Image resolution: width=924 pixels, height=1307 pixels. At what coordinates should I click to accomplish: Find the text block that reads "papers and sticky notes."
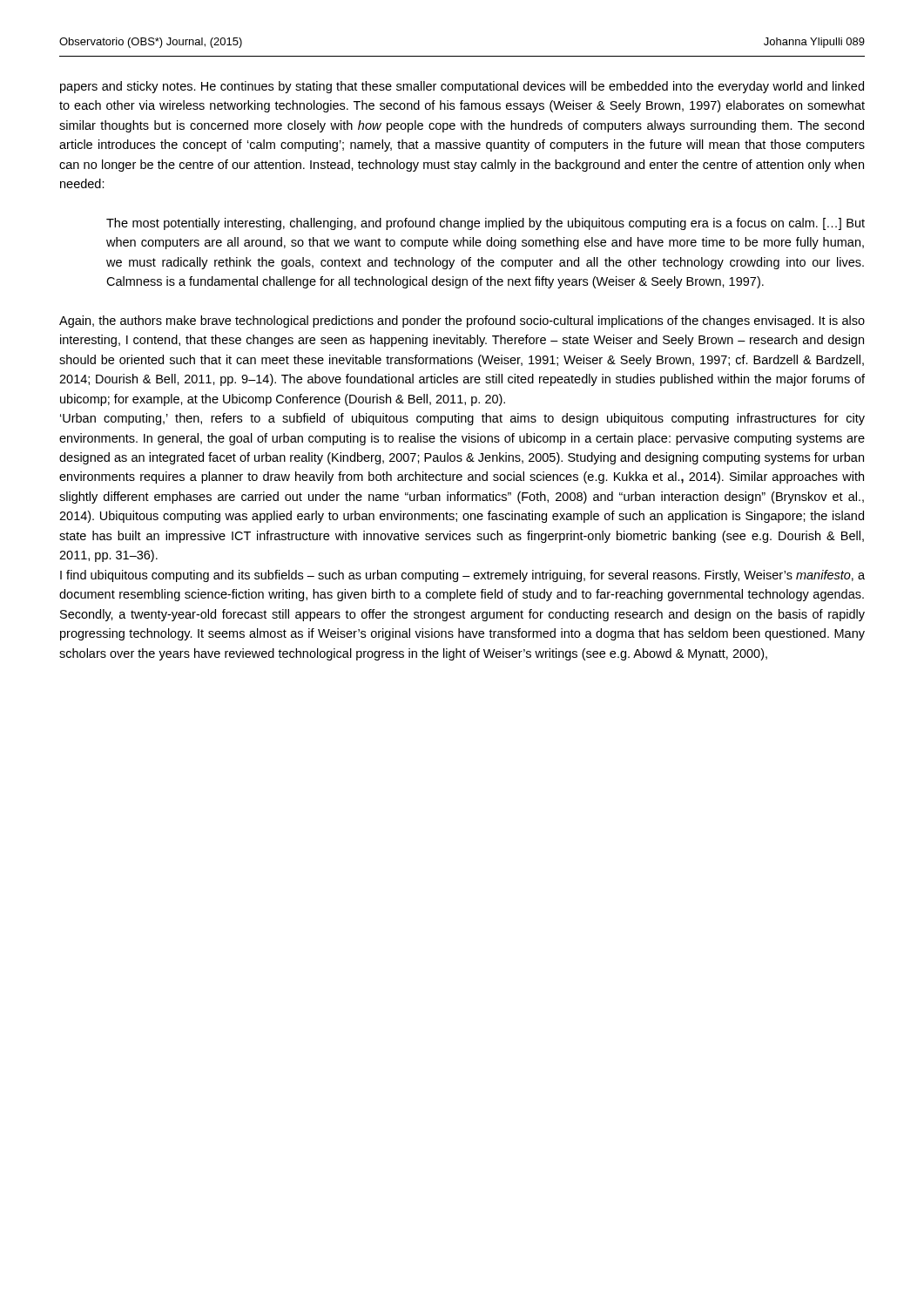[462, 135]
